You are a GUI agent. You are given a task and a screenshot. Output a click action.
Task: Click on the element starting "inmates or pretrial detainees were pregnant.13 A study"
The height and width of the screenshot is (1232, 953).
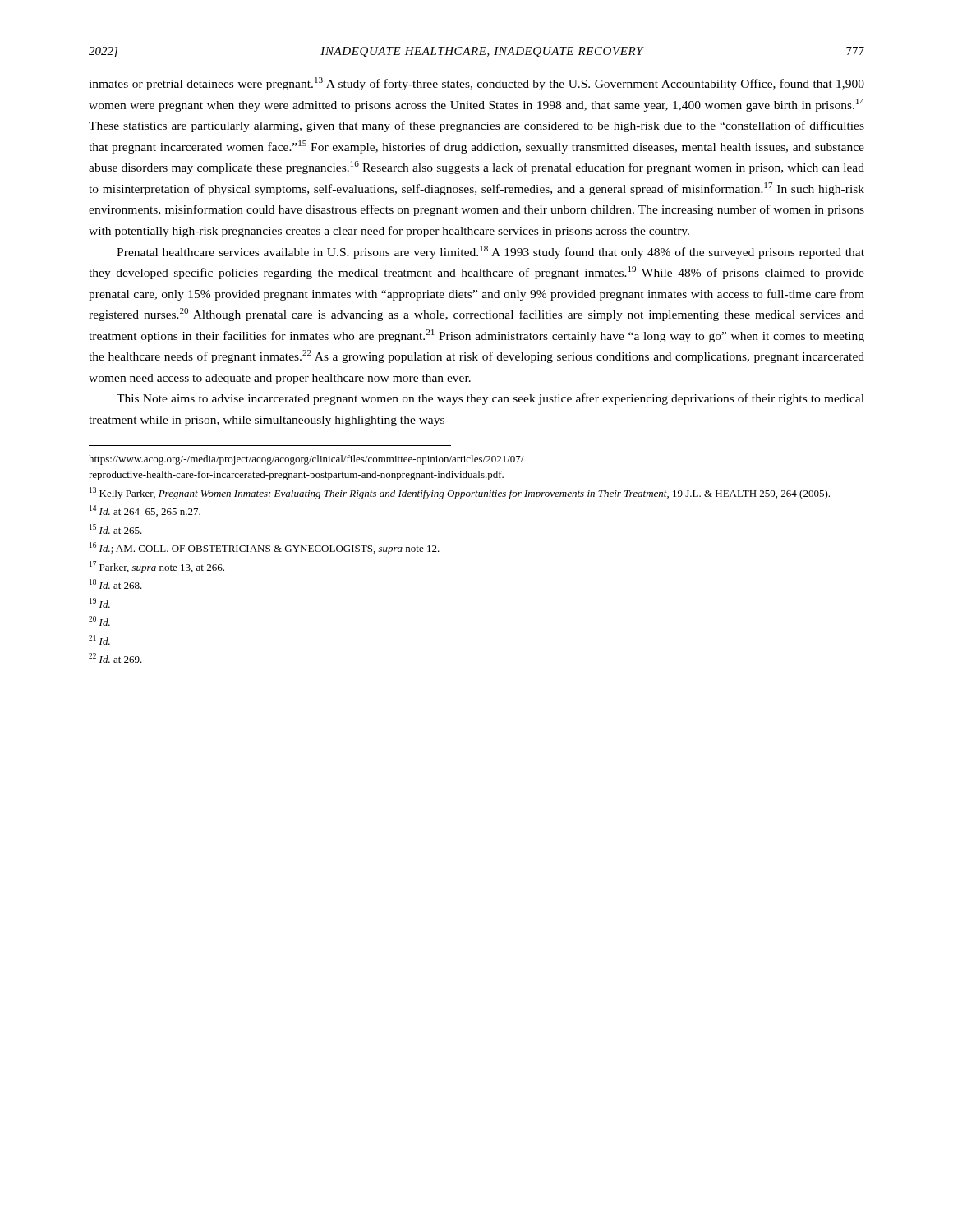[x=476, y=156]
